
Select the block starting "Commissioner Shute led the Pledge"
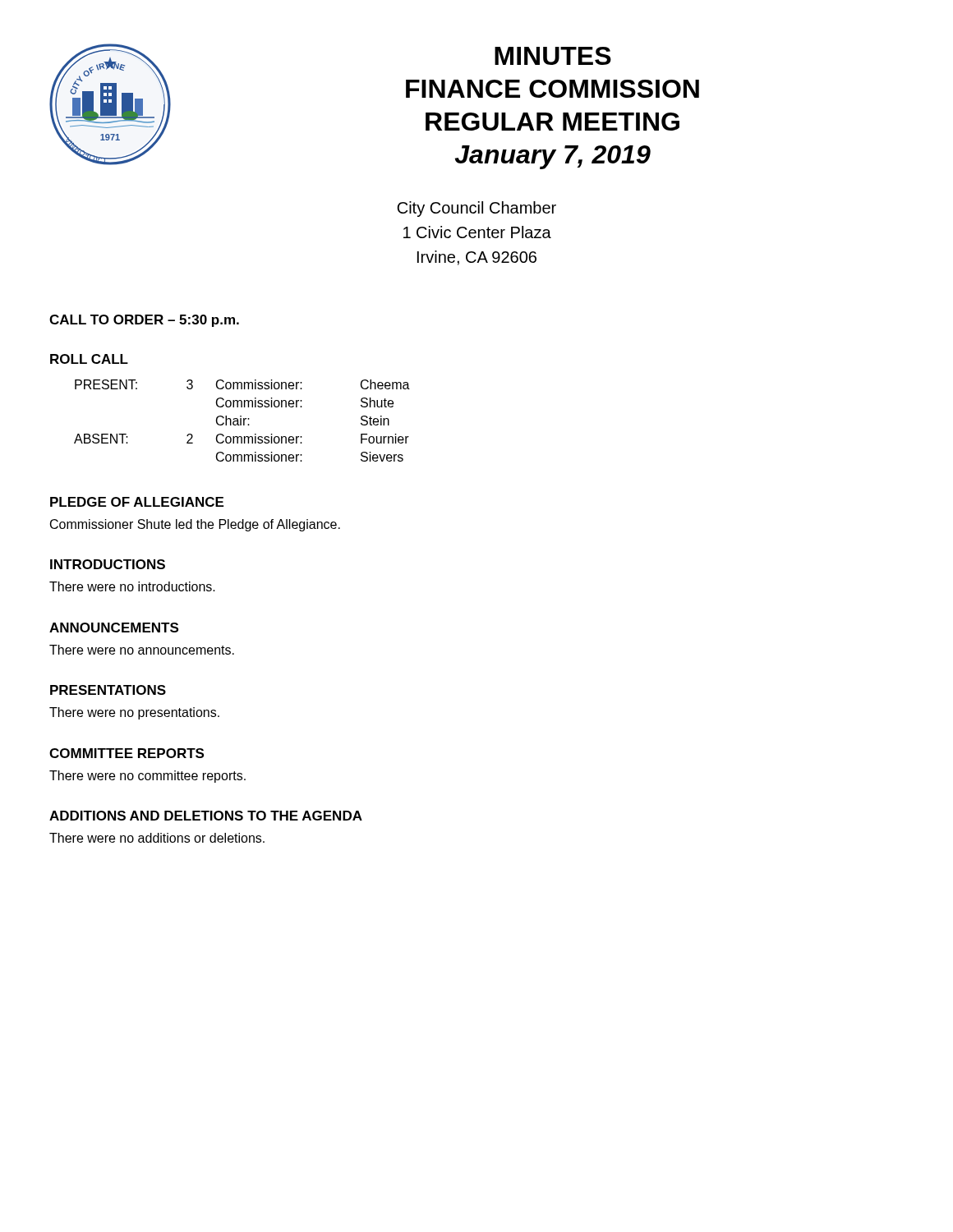[195, 524]
